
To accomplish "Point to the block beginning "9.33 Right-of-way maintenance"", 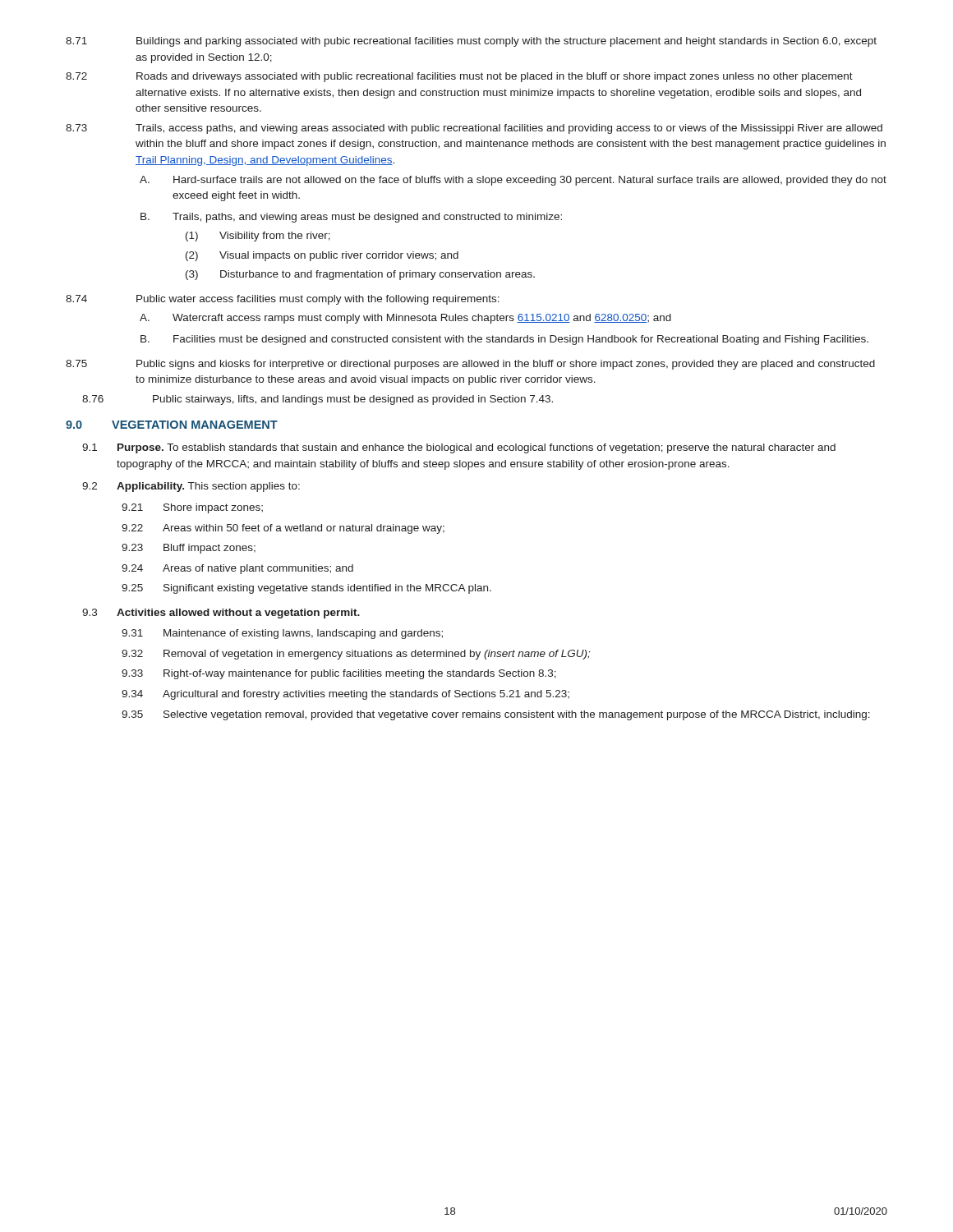I will pyautogui.click(x=504, y=674).
